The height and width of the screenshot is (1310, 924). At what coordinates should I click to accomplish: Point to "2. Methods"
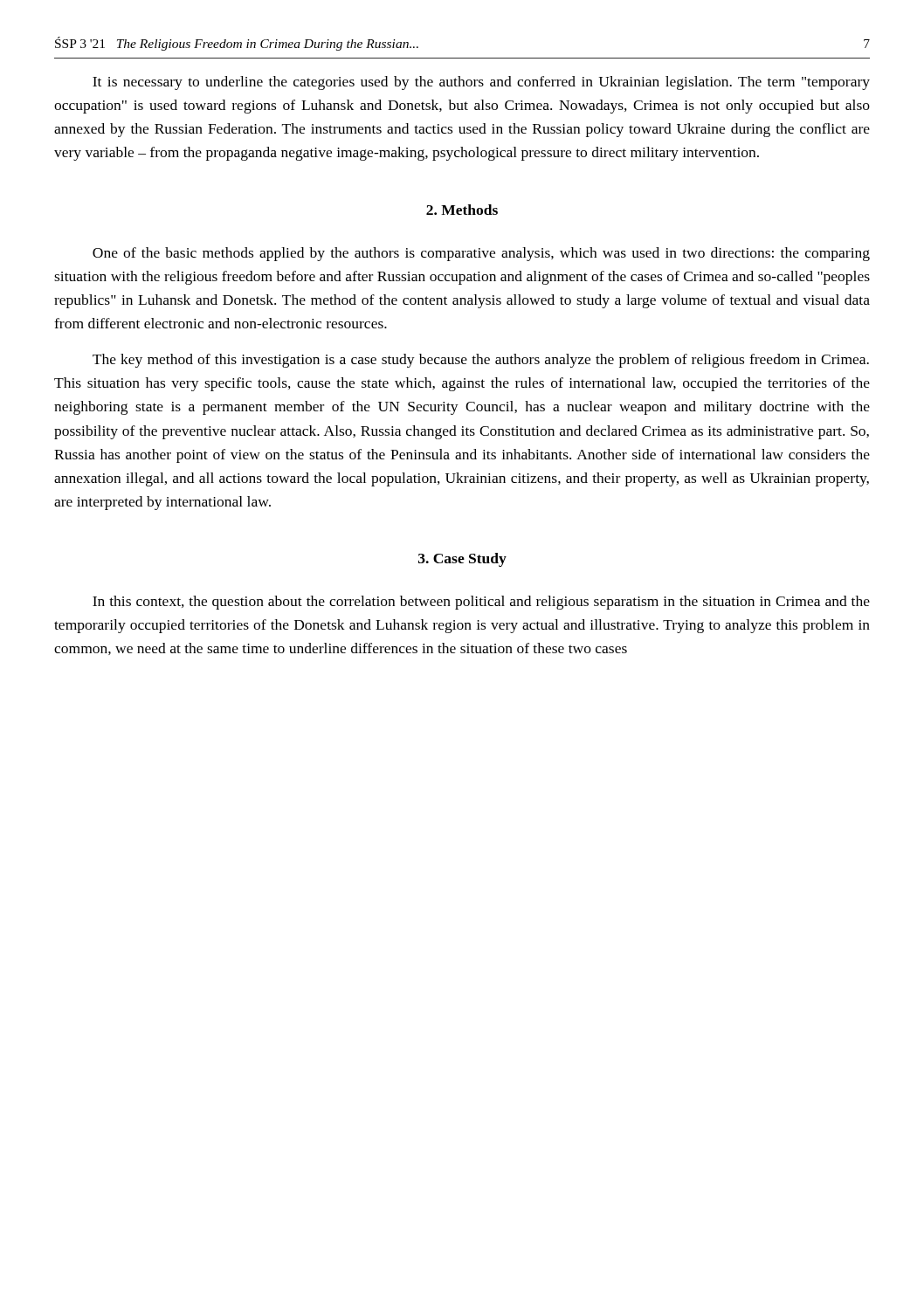click(x=462, y=209)
